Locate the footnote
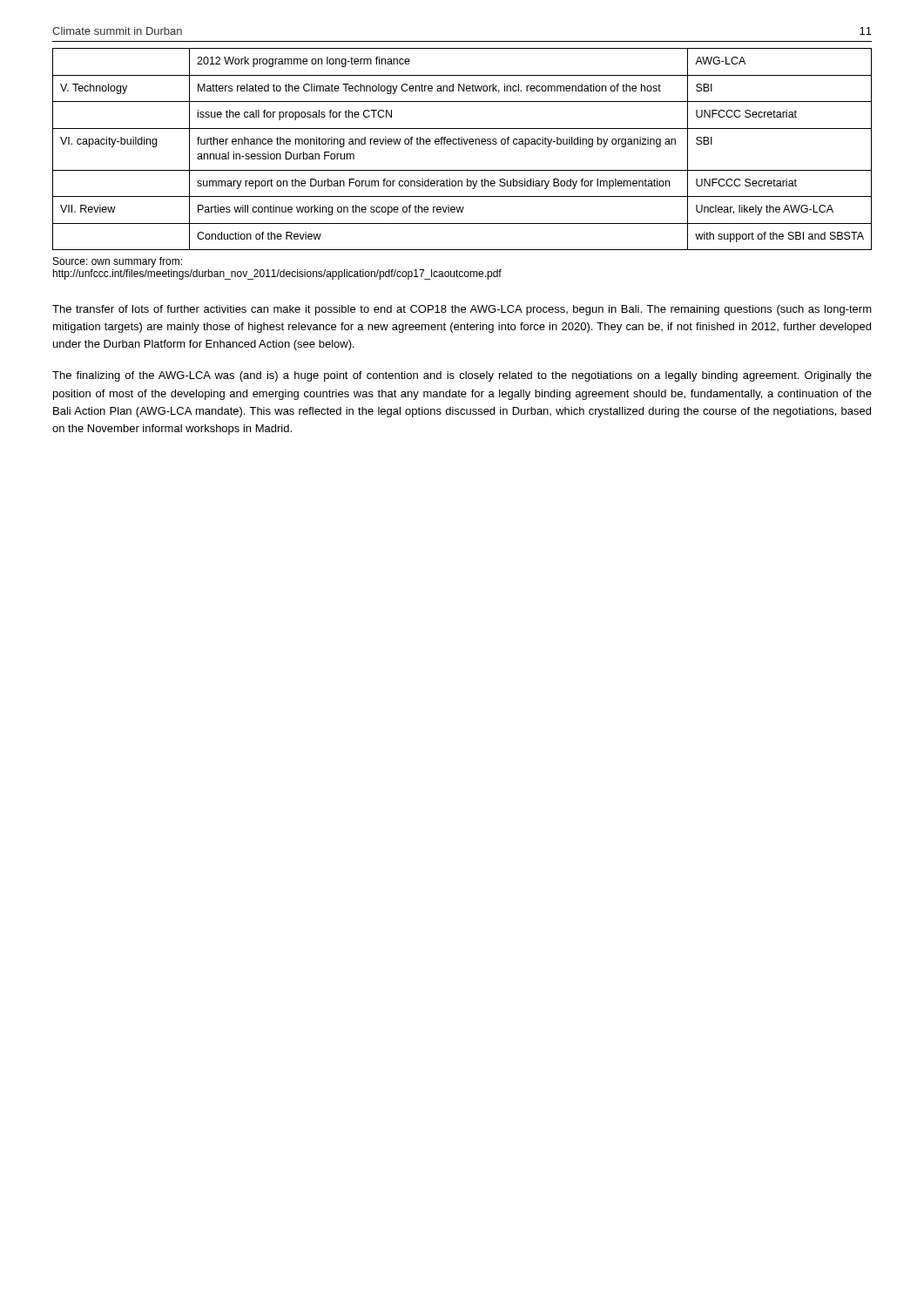This screenshot has height=1307, width=924. 277,267
